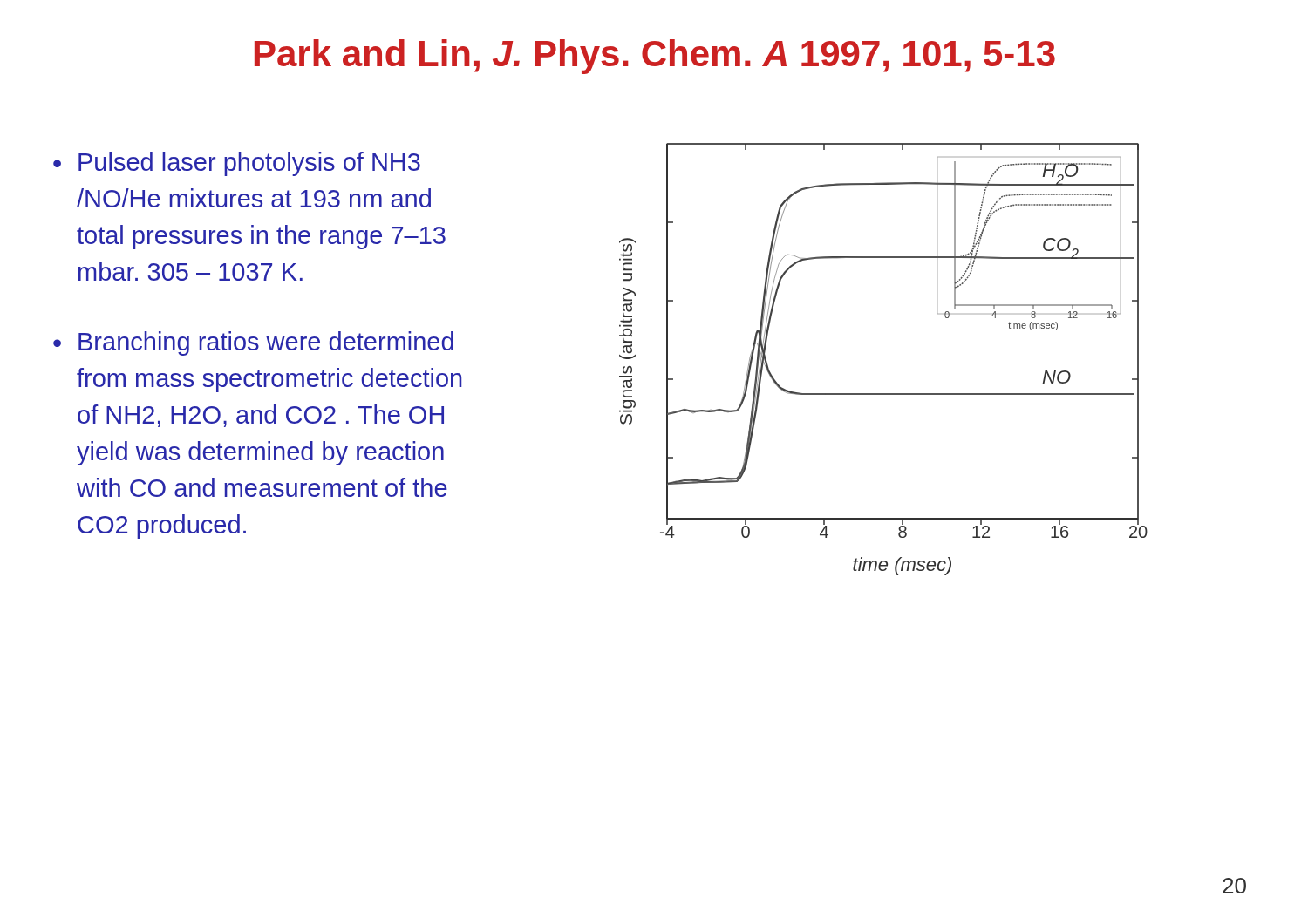Find a continuous plot

(885, 370)
